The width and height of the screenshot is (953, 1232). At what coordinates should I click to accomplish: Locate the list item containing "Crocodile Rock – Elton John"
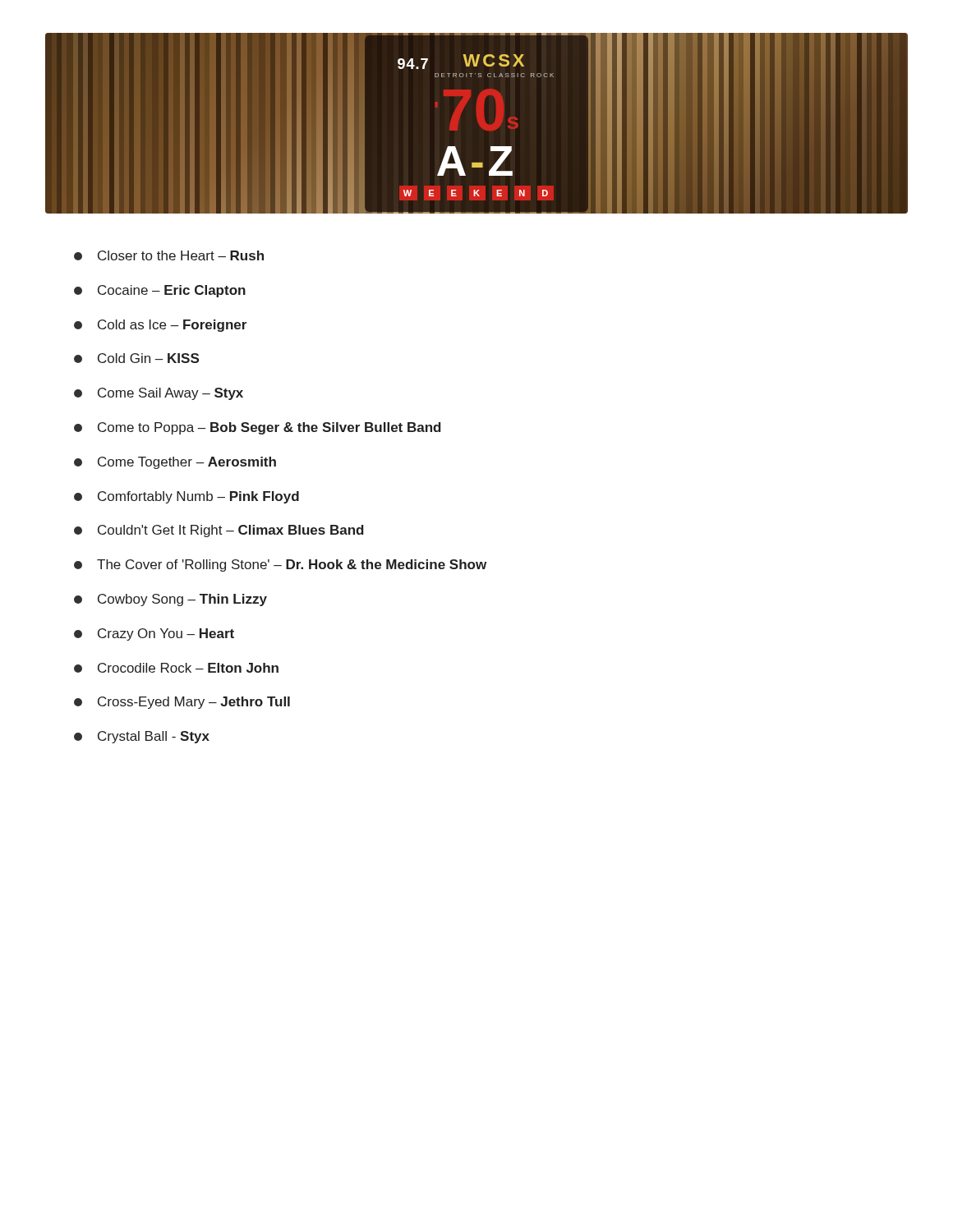click(177, 668)
